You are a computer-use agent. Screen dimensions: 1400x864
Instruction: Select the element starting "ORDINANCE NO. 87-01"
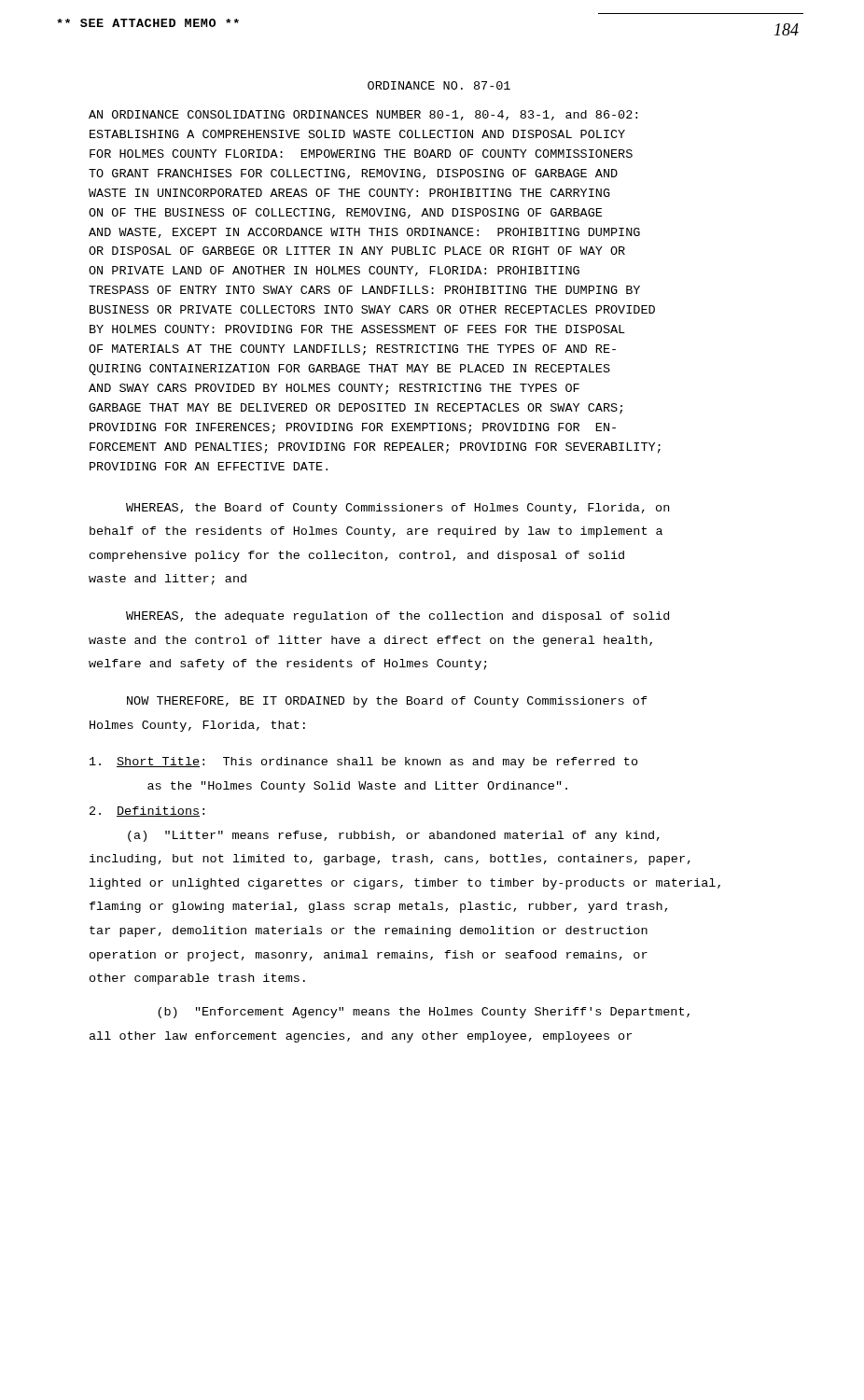(x=439, y=86)
